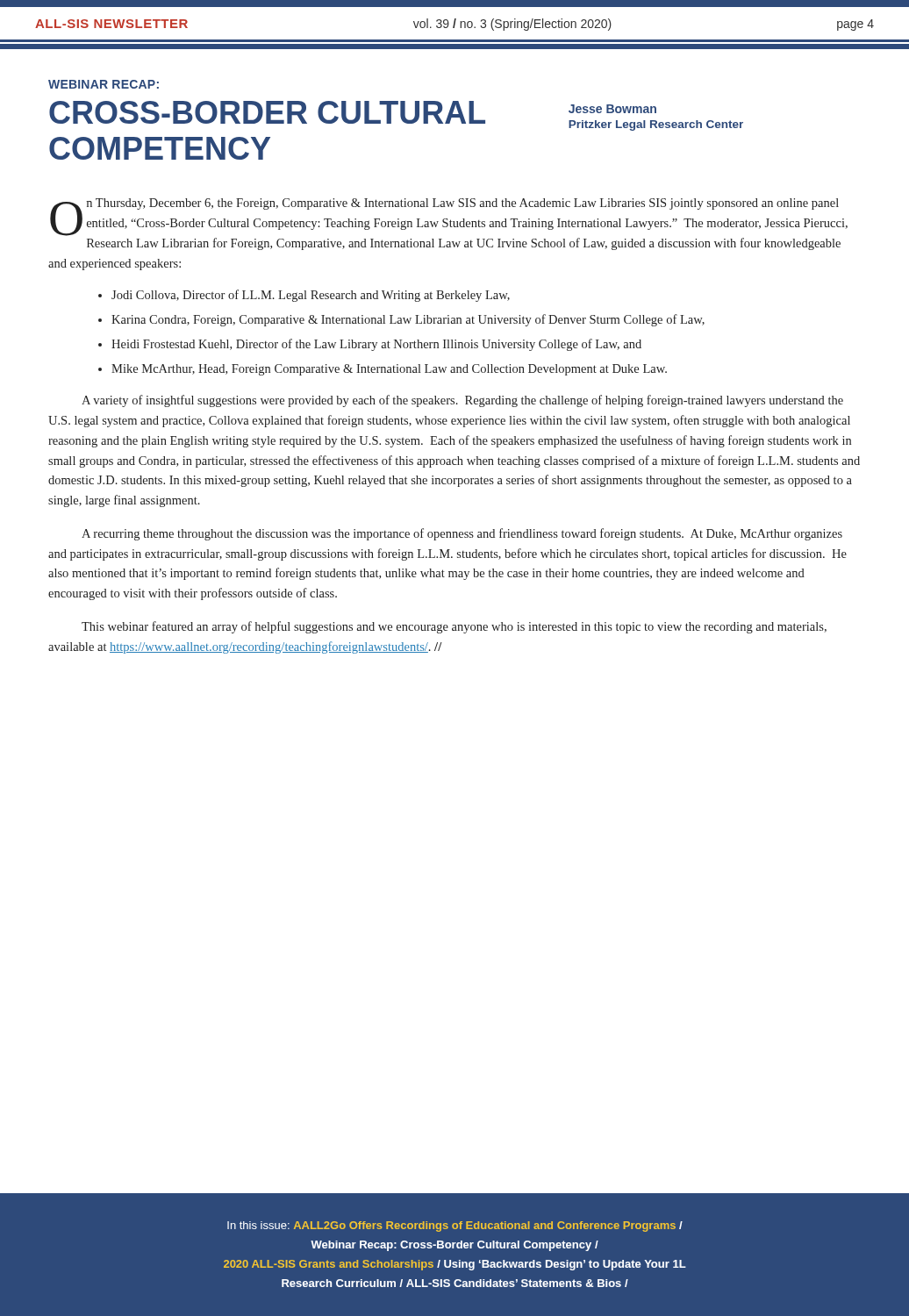Select the list item that reads "Jodi Collova, Director of LL.M. Legal Research and"
Viewport: 909px width, 1316px height.
click(311, 295)
